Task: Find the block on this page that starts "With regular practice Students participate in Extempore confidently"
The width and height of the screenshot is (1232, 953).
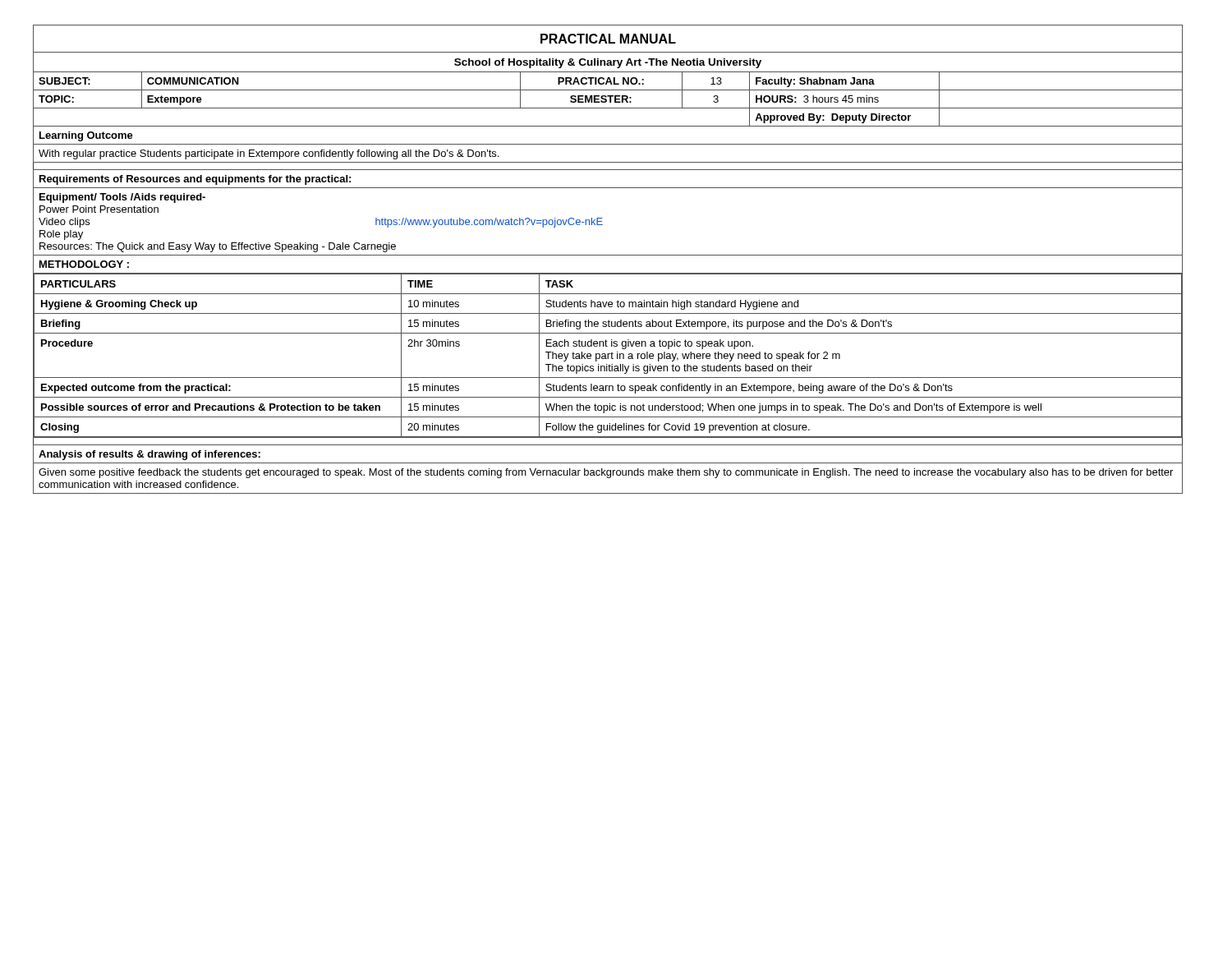Action: click(269, 153)
